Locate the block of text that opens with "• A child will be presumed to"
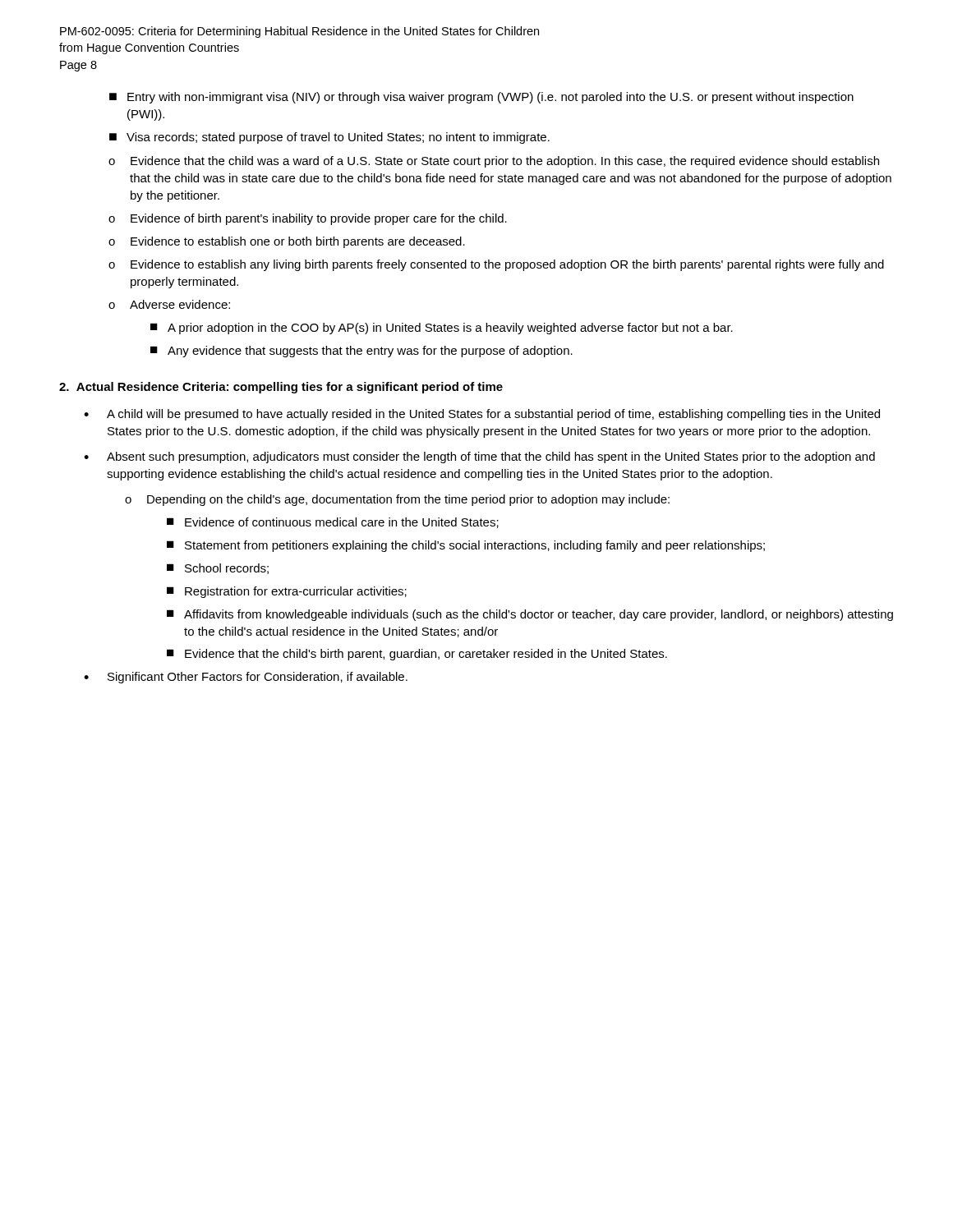Image resolution: width=953 pixels, height=1232 pixels. pyautogui.click(x=489, y=422)
